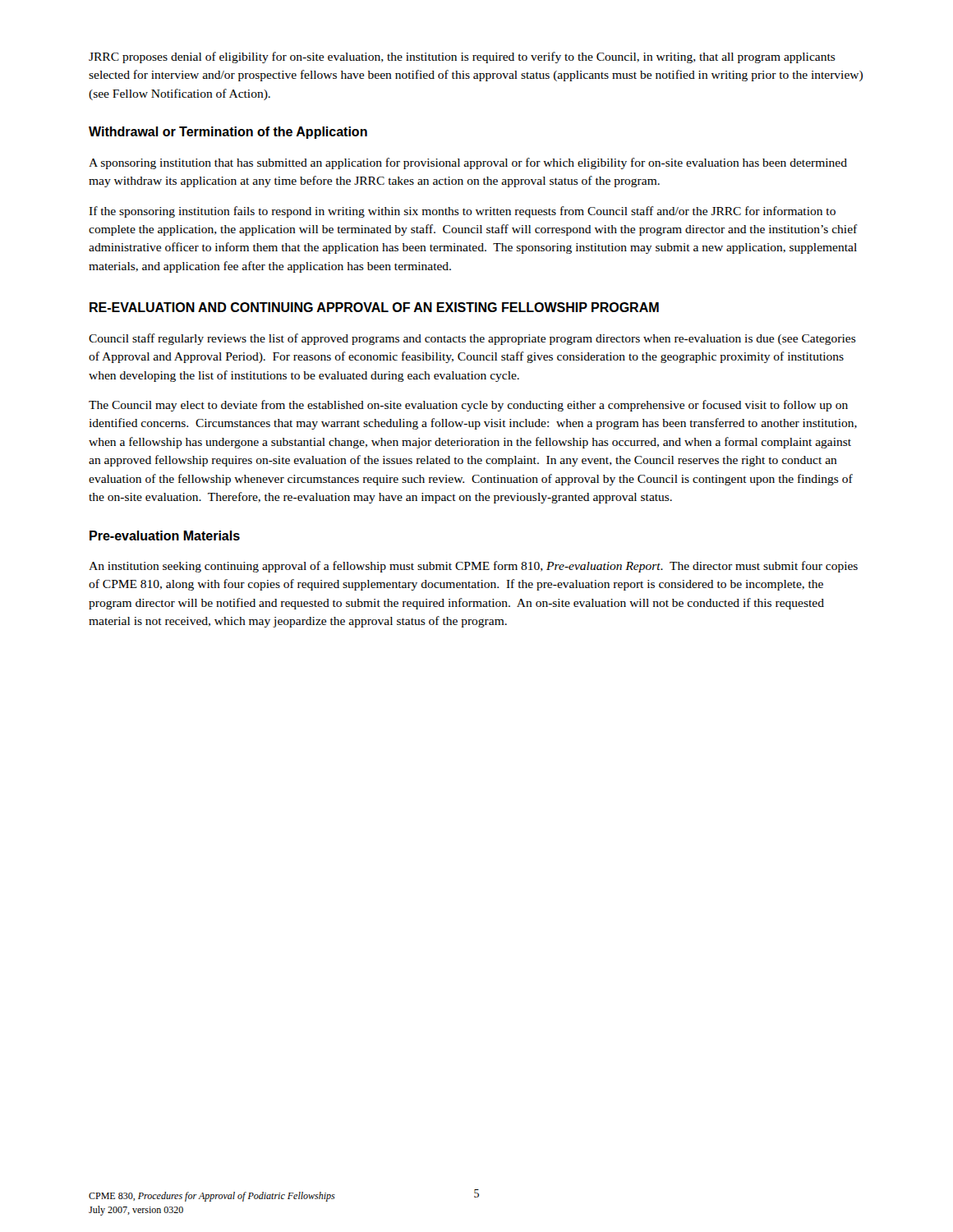Locate the region starting "If the sponsoring institution fails to respond in"
Viewport: 953px width, 1232px height.
point(476,239)
